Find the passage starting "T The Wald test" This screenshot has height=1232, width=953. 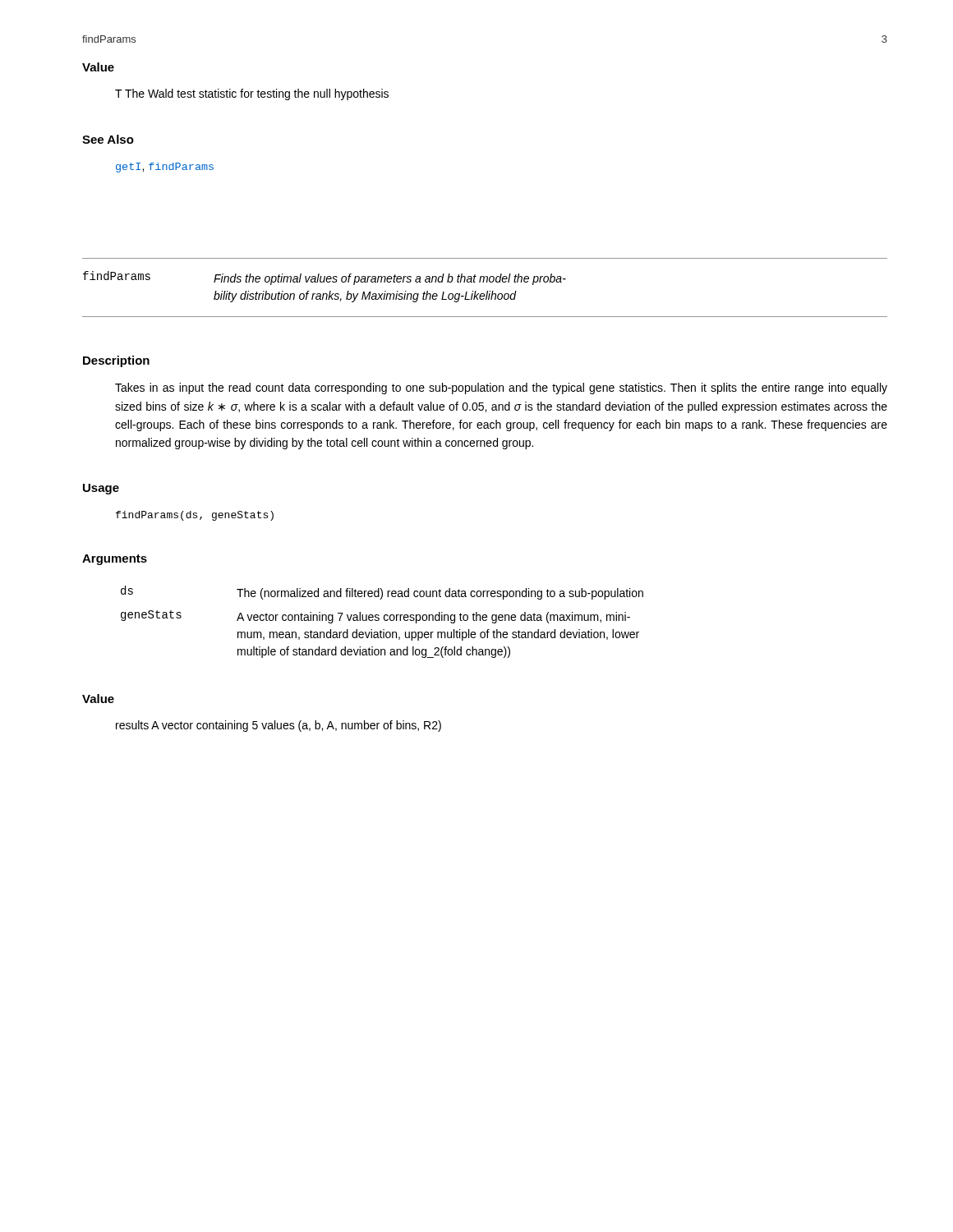coord(252,94)
